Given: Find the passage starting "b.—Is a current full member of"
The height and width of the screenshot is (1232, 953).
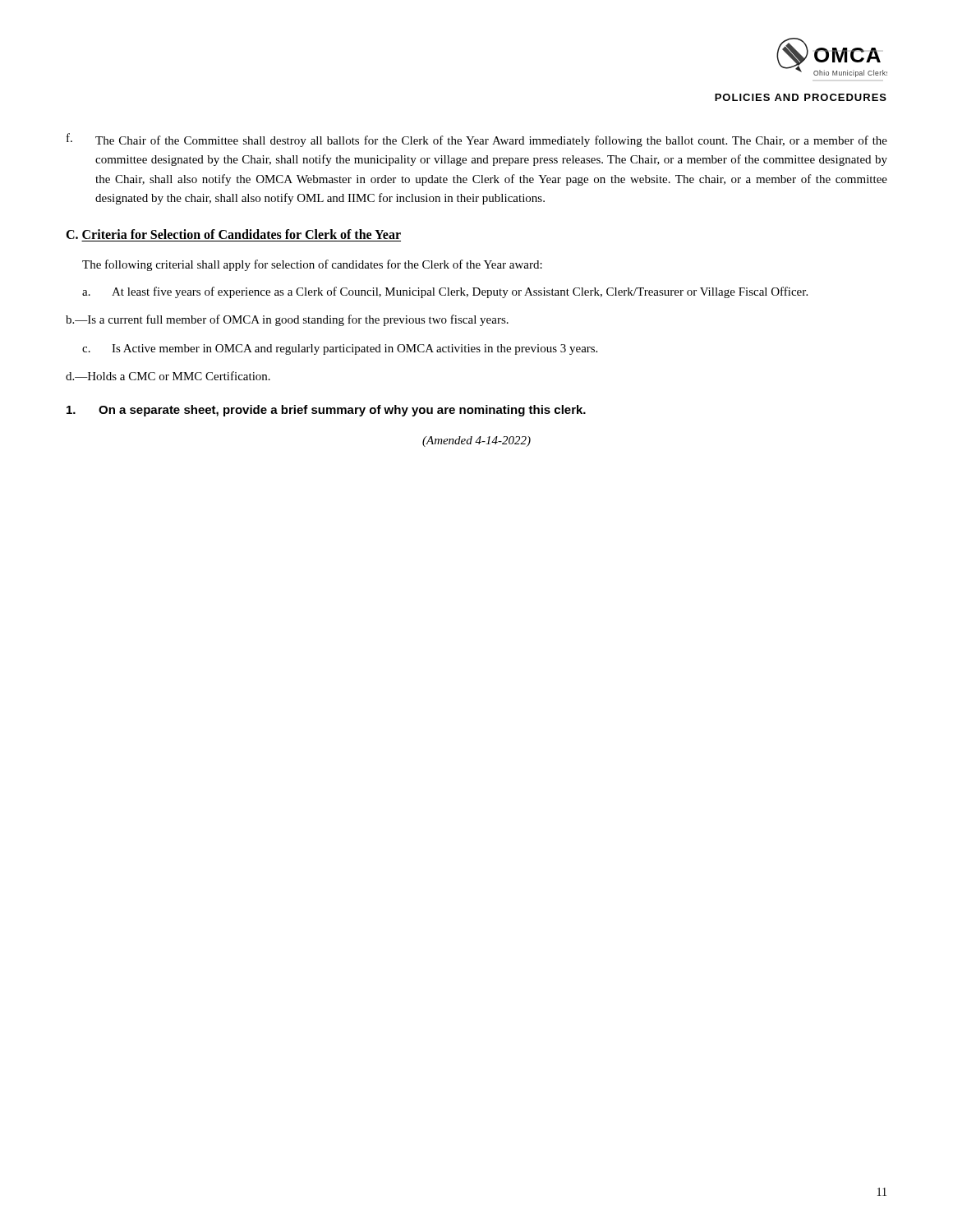Looking at the screenshot, I should (x=287, y=320).
